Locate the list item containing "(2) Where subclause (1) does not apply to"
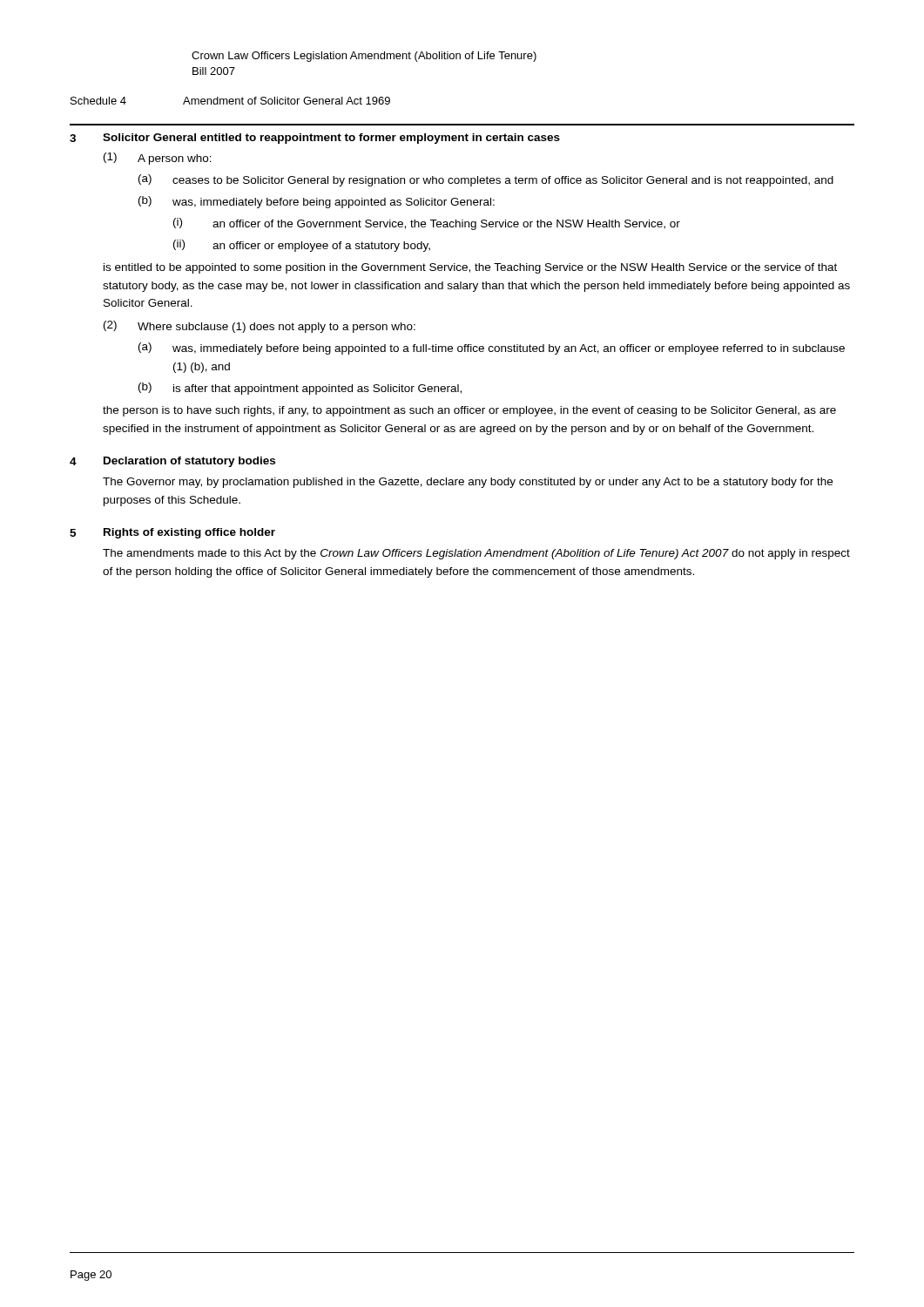The height and width of the screenshot is (1307, 924). click(x=260, y=327)
